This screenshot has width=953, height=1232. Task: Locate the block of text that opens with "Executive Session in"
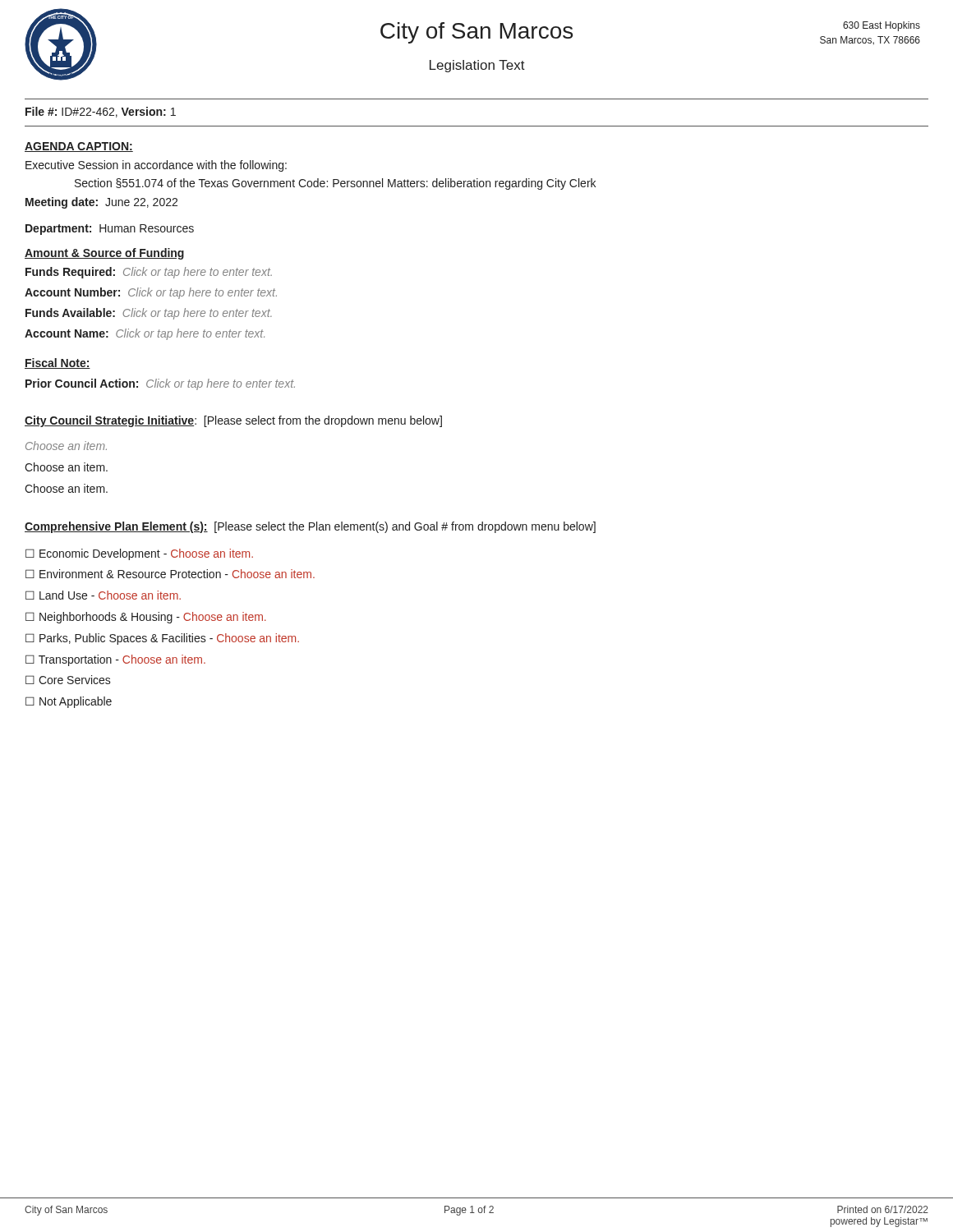click(x=310, y=184)
